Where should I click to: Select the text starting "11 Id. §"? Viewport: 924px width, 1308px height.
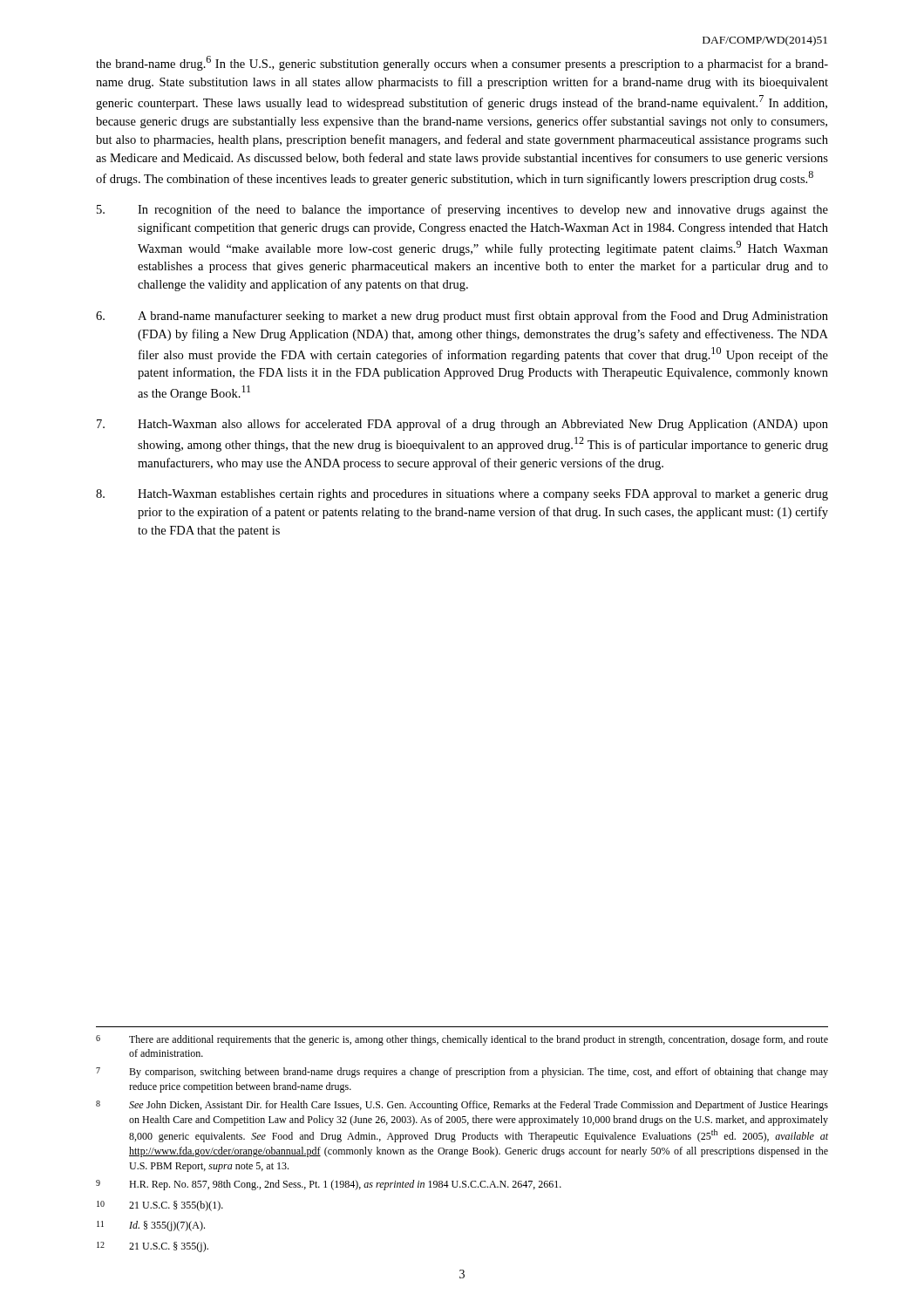click(151, 1226)
